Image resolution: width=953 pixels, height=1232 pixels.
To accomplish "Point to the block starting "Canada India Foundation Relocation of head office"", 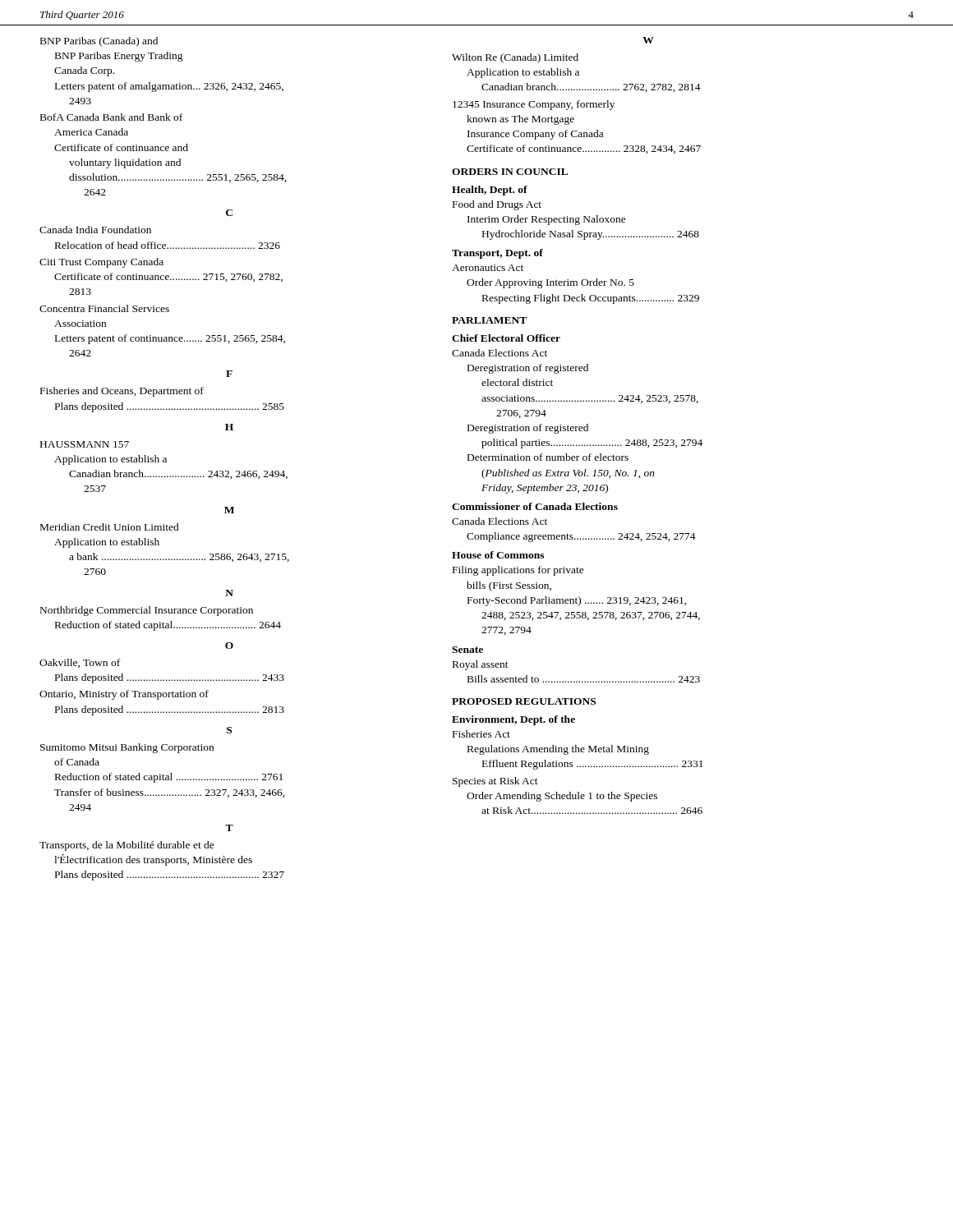I will 160,237.
